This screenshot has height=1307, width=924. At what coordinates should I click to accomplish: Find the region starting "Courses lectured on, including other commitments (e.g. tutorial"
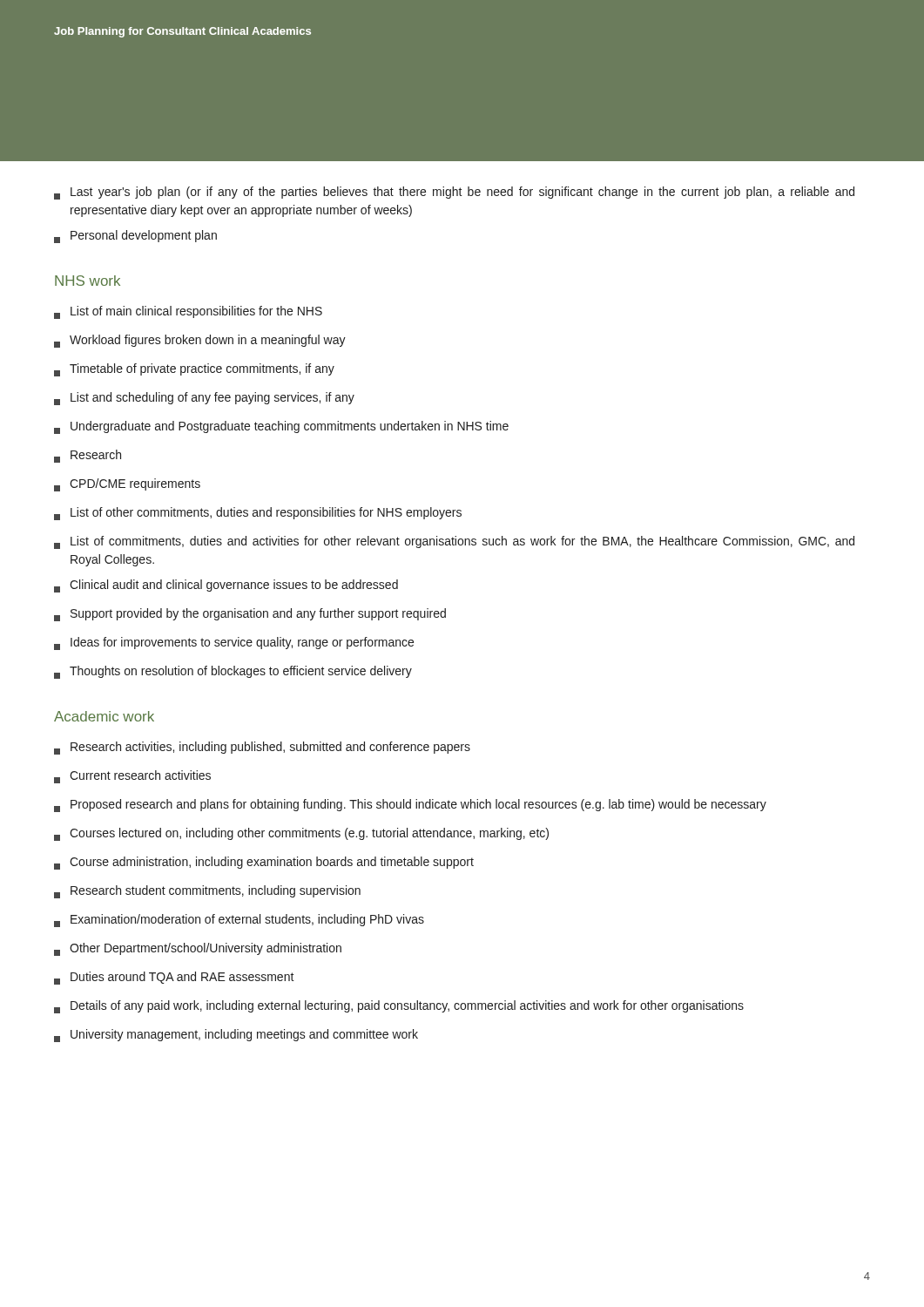[455, 835]
